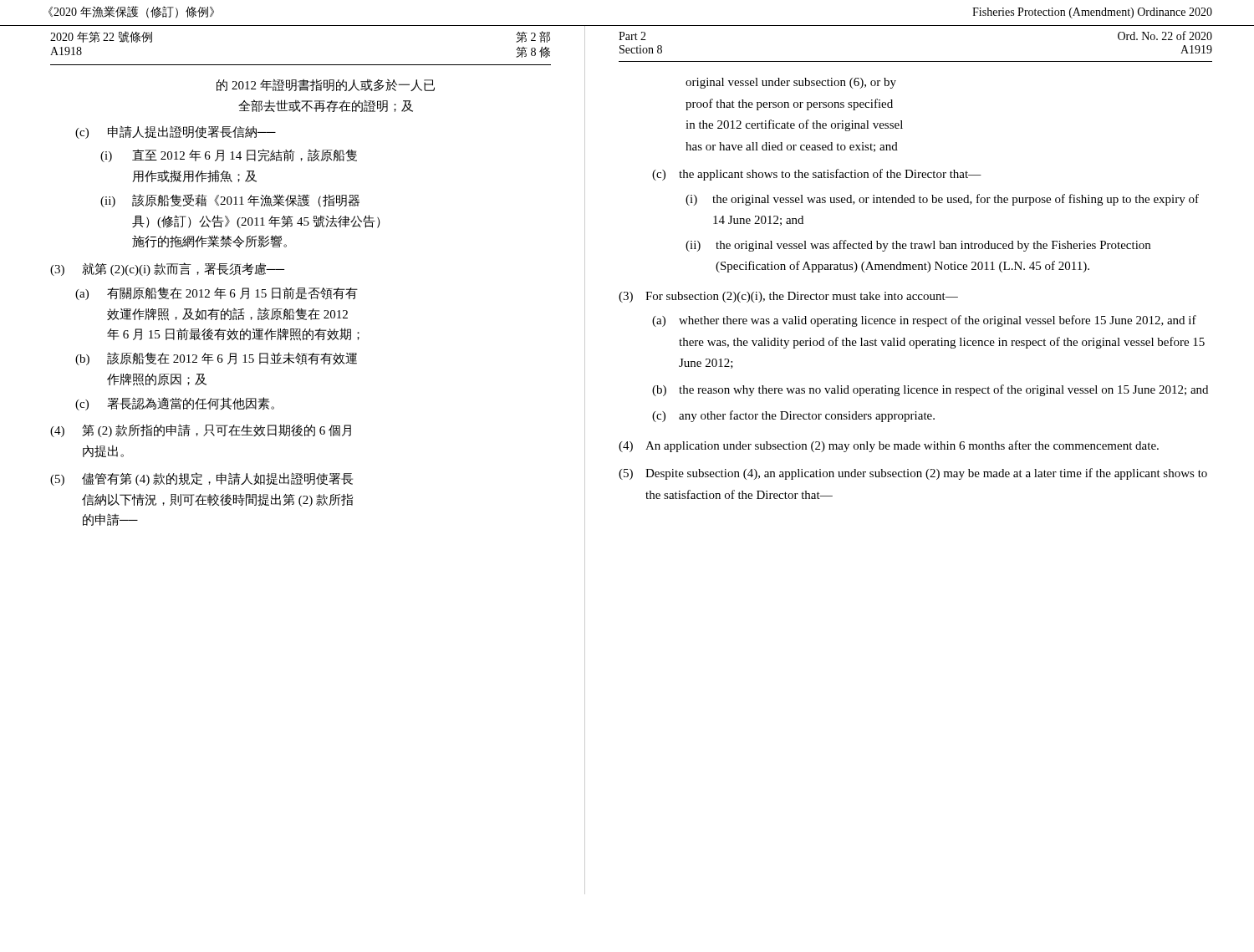Locate the text starting "(5) 儘管有第 (4) 款的規定，申請人如提出證明使署長信納以下情況，則可在較後時間提出第 (2) 款所指的申請──"

(301, 500)
